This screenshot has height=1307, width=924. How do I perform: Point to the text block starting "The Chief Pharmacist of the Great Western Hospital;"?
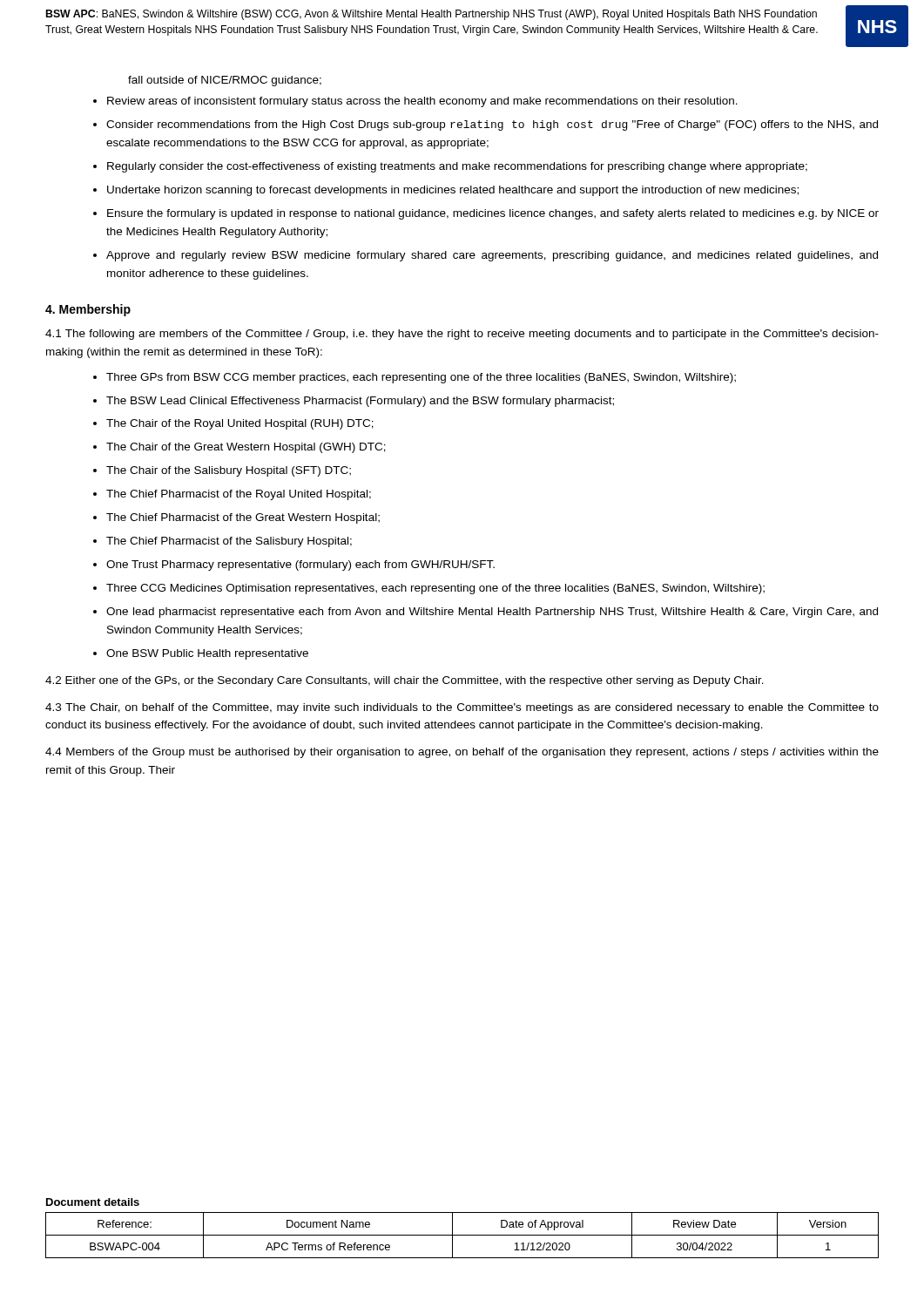pos(243,517)
